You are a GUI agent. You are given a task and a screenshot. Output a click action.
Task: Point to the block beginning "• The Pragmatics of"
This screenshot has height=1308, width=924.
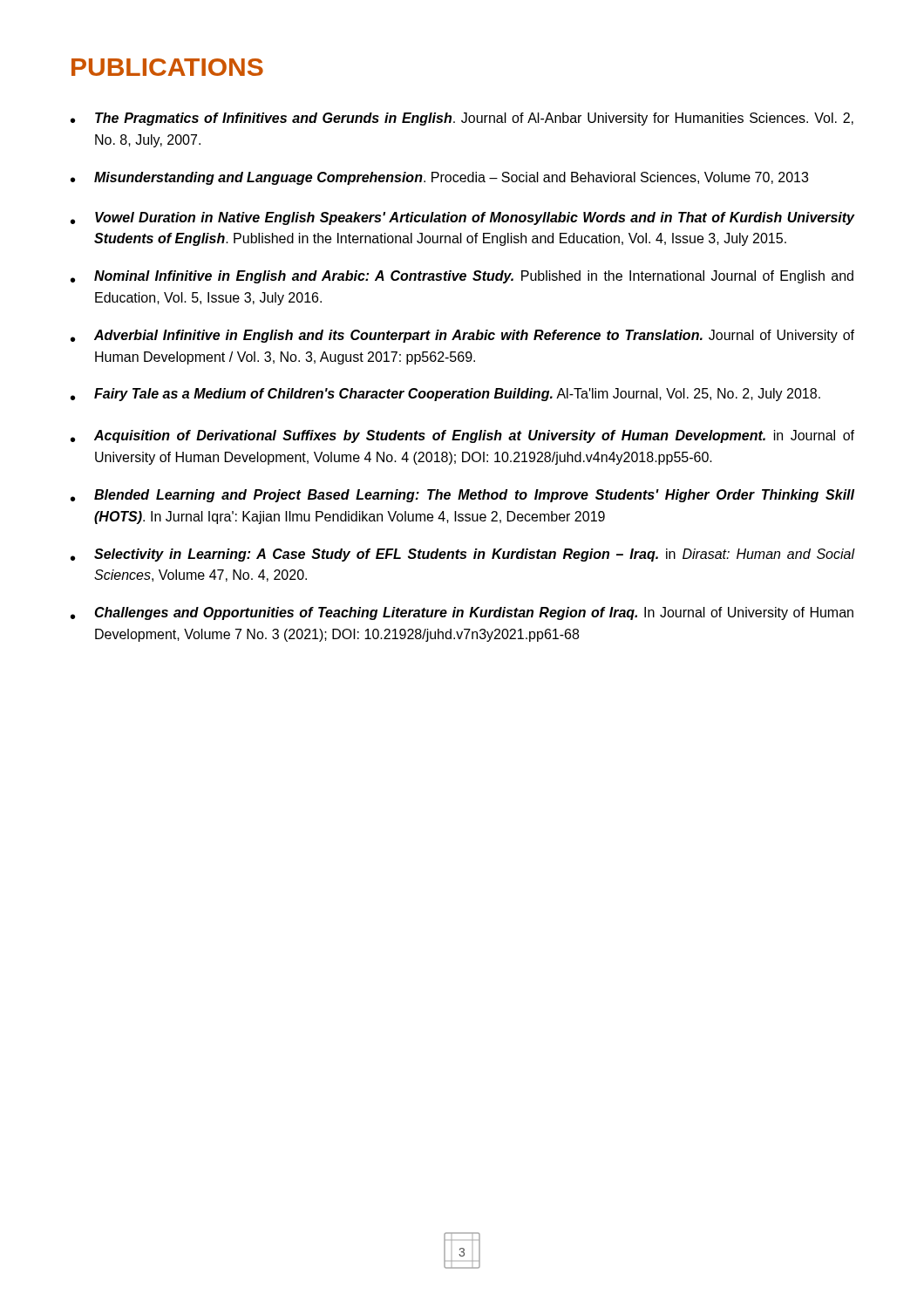pos(462,130)
